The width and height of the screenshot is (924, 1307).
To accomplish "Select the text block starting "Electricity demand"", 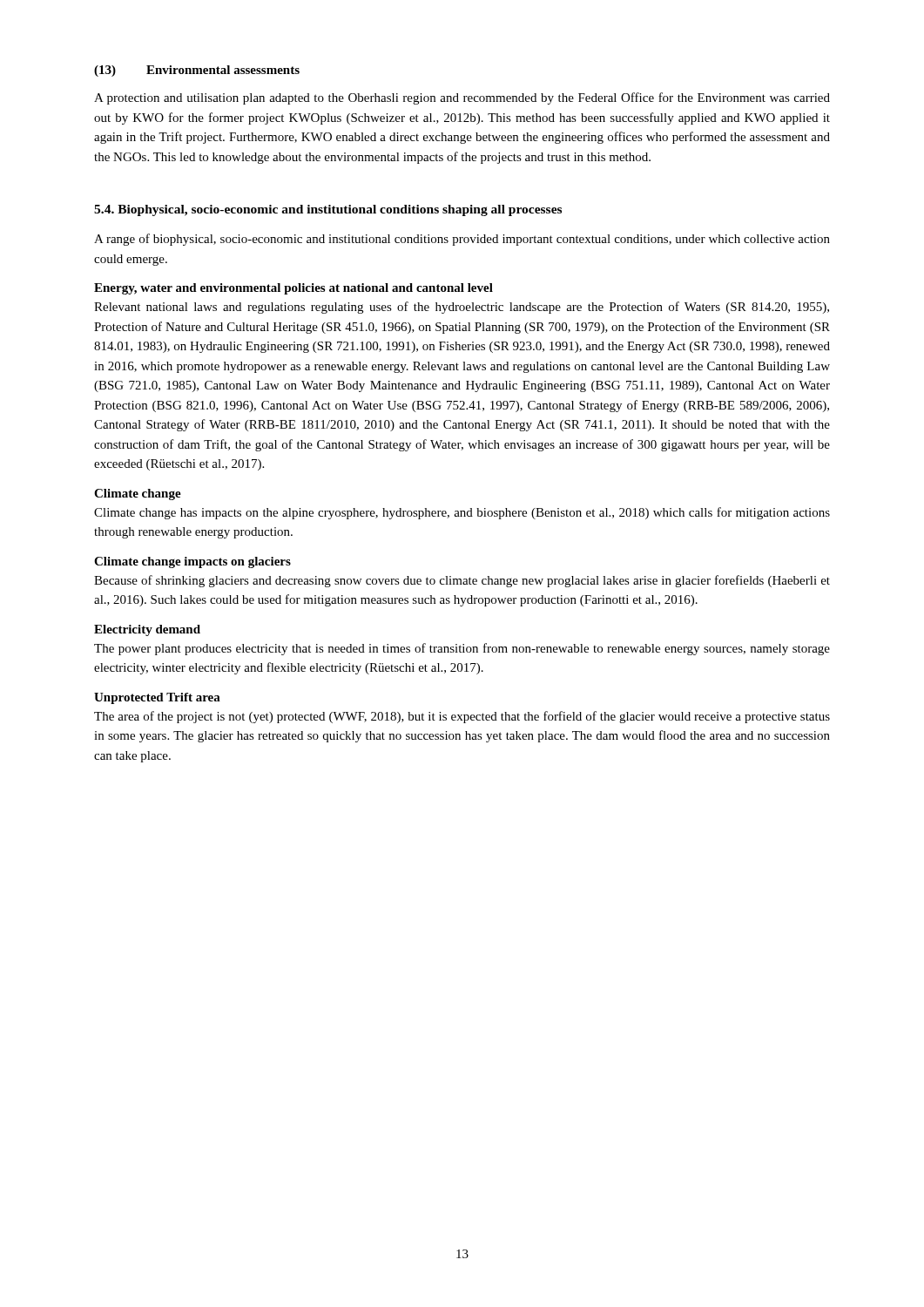I will (147, 629).
